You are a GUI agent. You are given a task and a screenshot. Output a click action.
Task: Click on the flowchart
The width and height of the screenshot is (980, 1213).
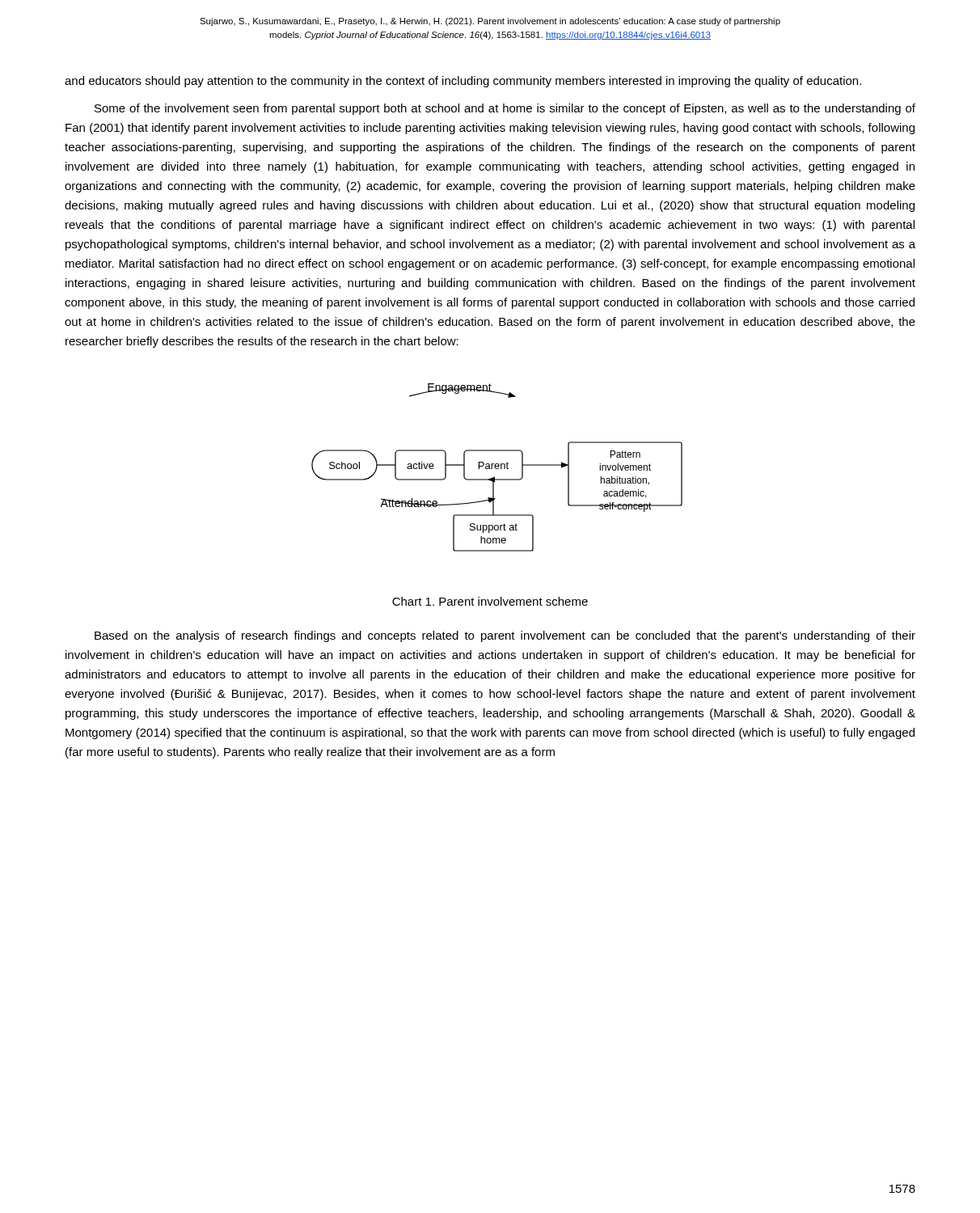pos(490,480)
